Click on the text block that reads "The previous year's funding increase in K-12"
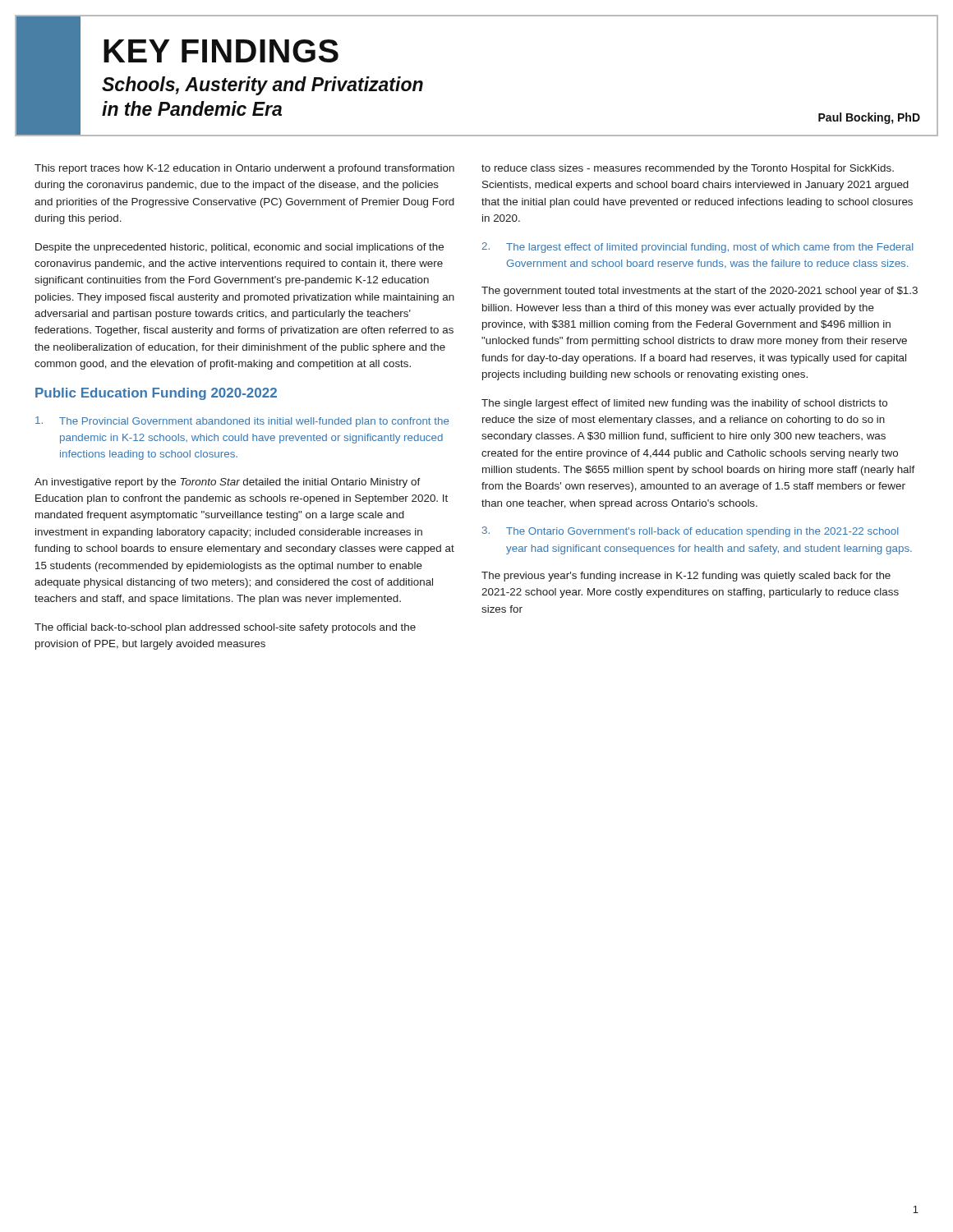Image resolution: width=953 pixels, height=1232 pixels. pos(690,592)
